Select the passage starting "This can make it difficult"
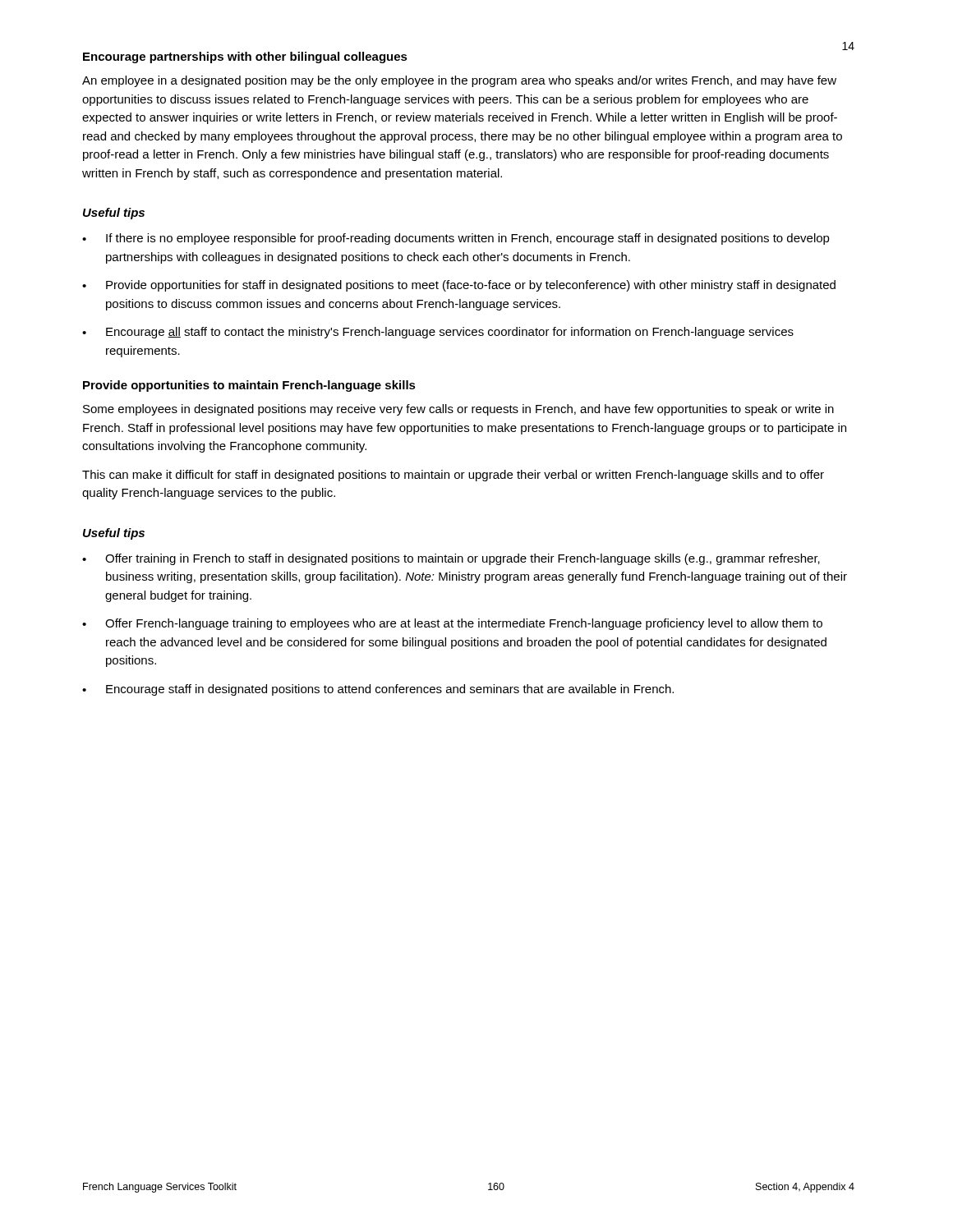The height and width of the screenshot is (1232, 953). pyautogui.click(x=453, y=483)
